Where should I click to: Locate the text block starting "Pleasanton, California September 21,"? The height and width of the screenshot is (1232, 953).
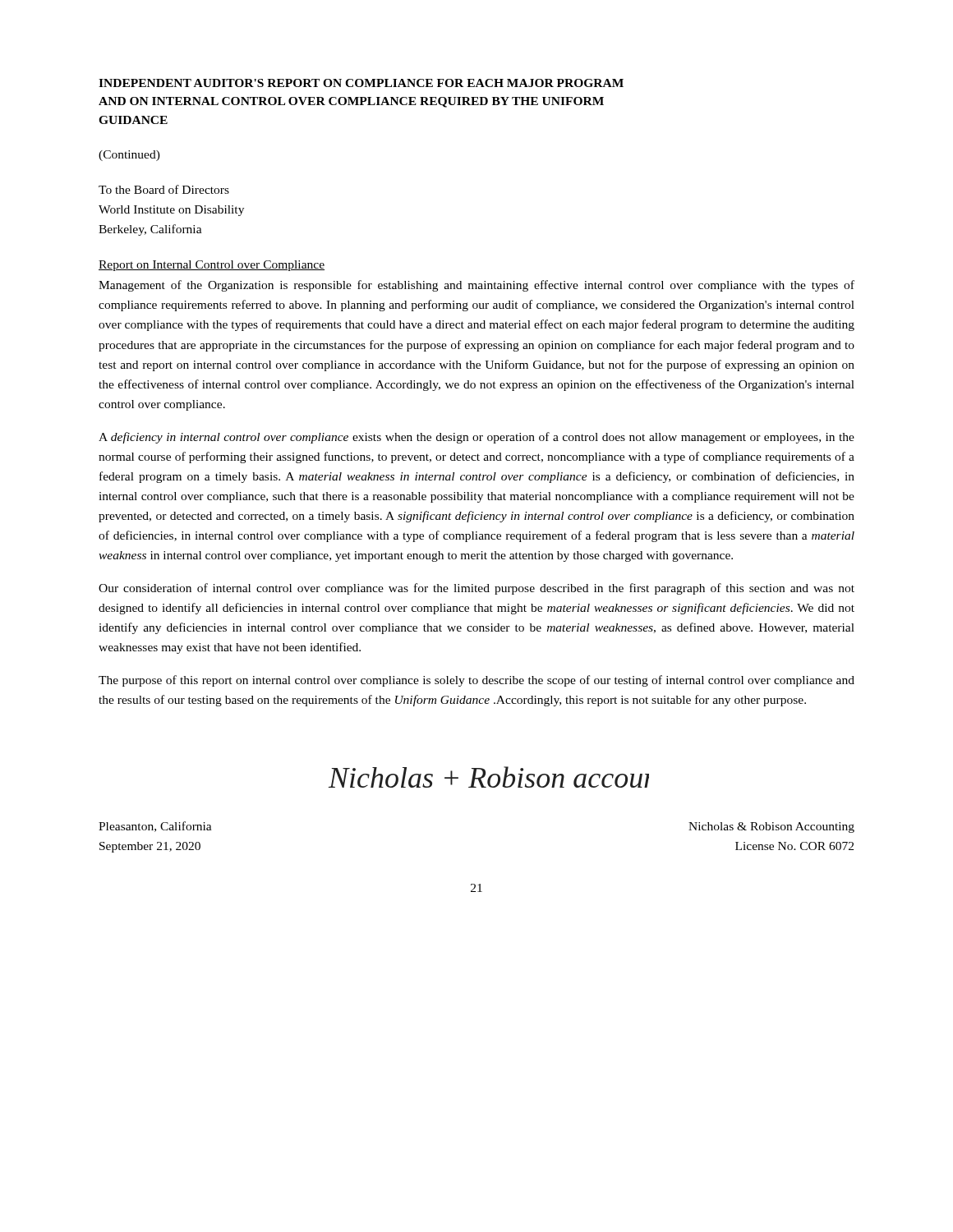(x=155, y=836)
